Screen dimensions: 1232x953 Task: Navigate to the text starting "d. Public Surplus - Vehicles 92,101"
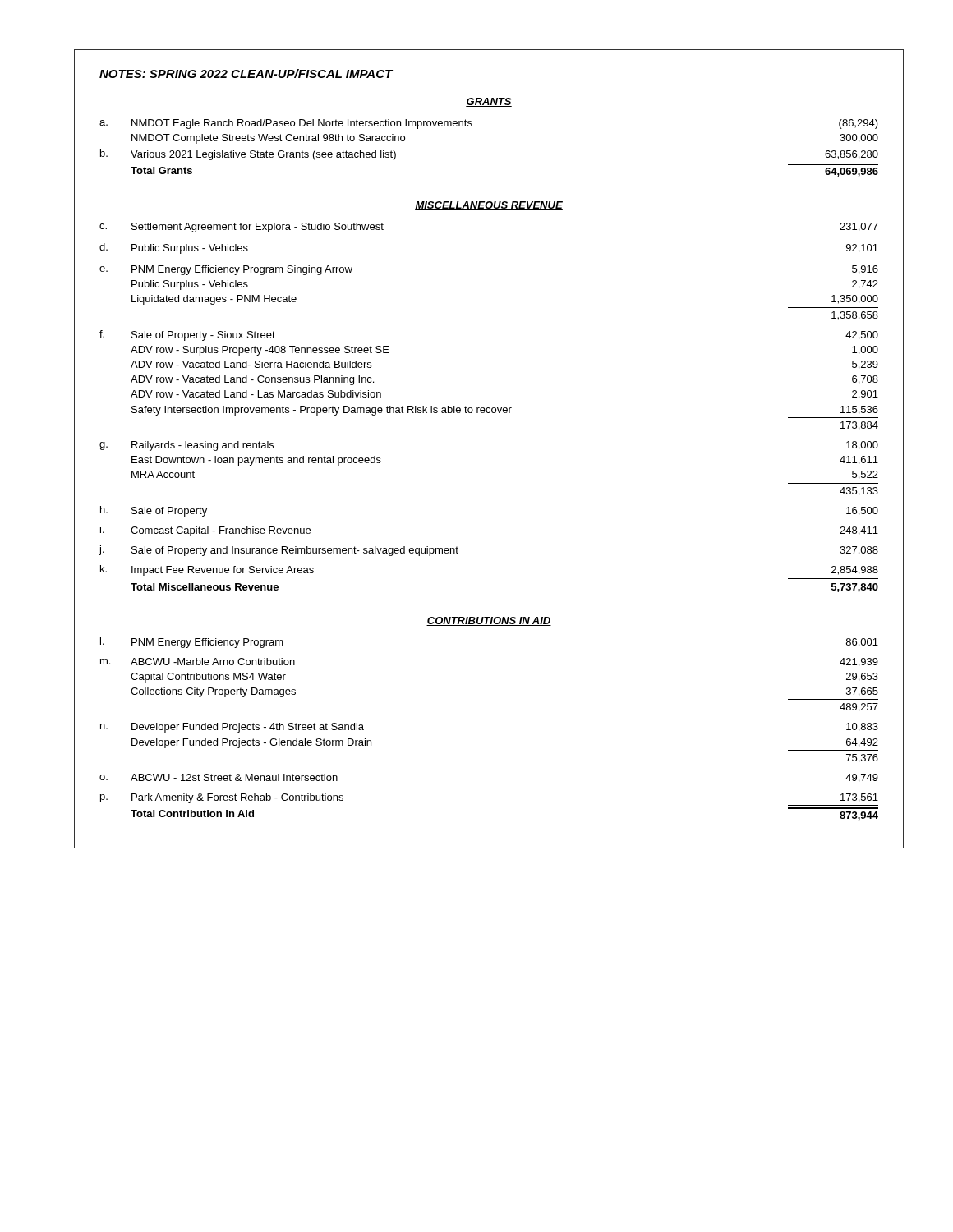pyautogui.click(x=189, y=248)
